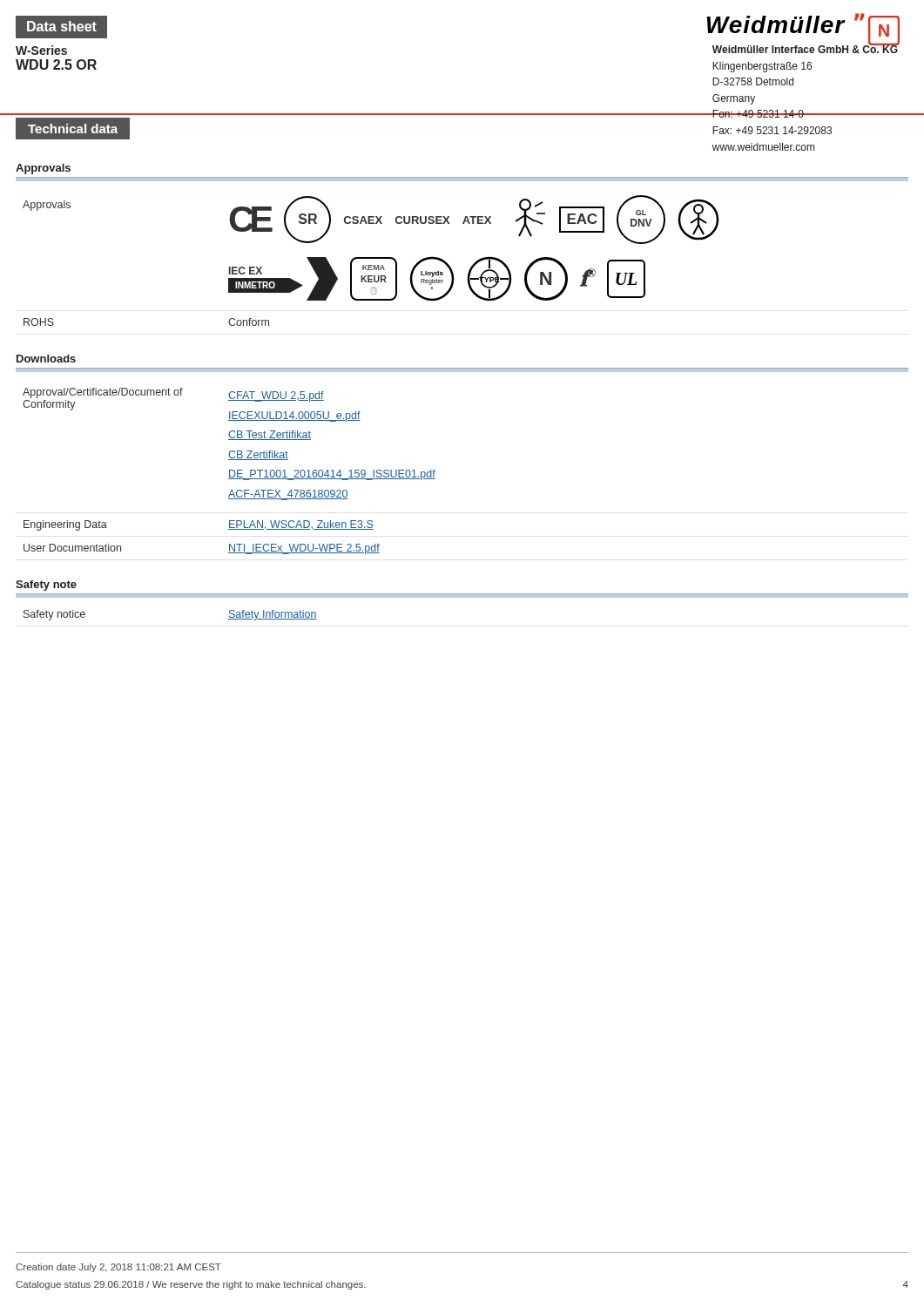Screen dimensions: 1307x924
Task: Select the section header that says "Technical data"
Action: (73, 129)
